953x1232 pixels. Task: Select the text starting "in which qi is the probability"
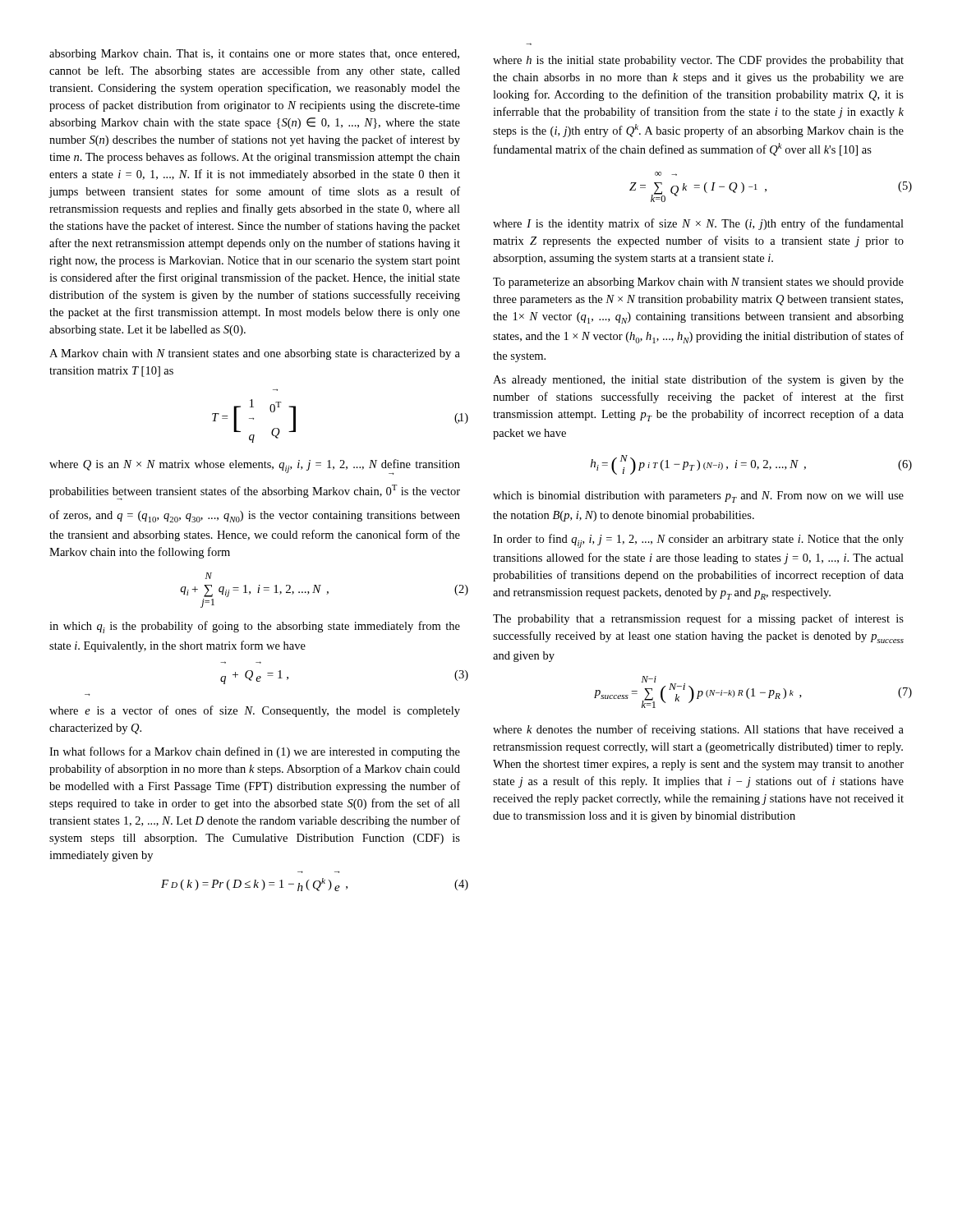tap(255, 636)
